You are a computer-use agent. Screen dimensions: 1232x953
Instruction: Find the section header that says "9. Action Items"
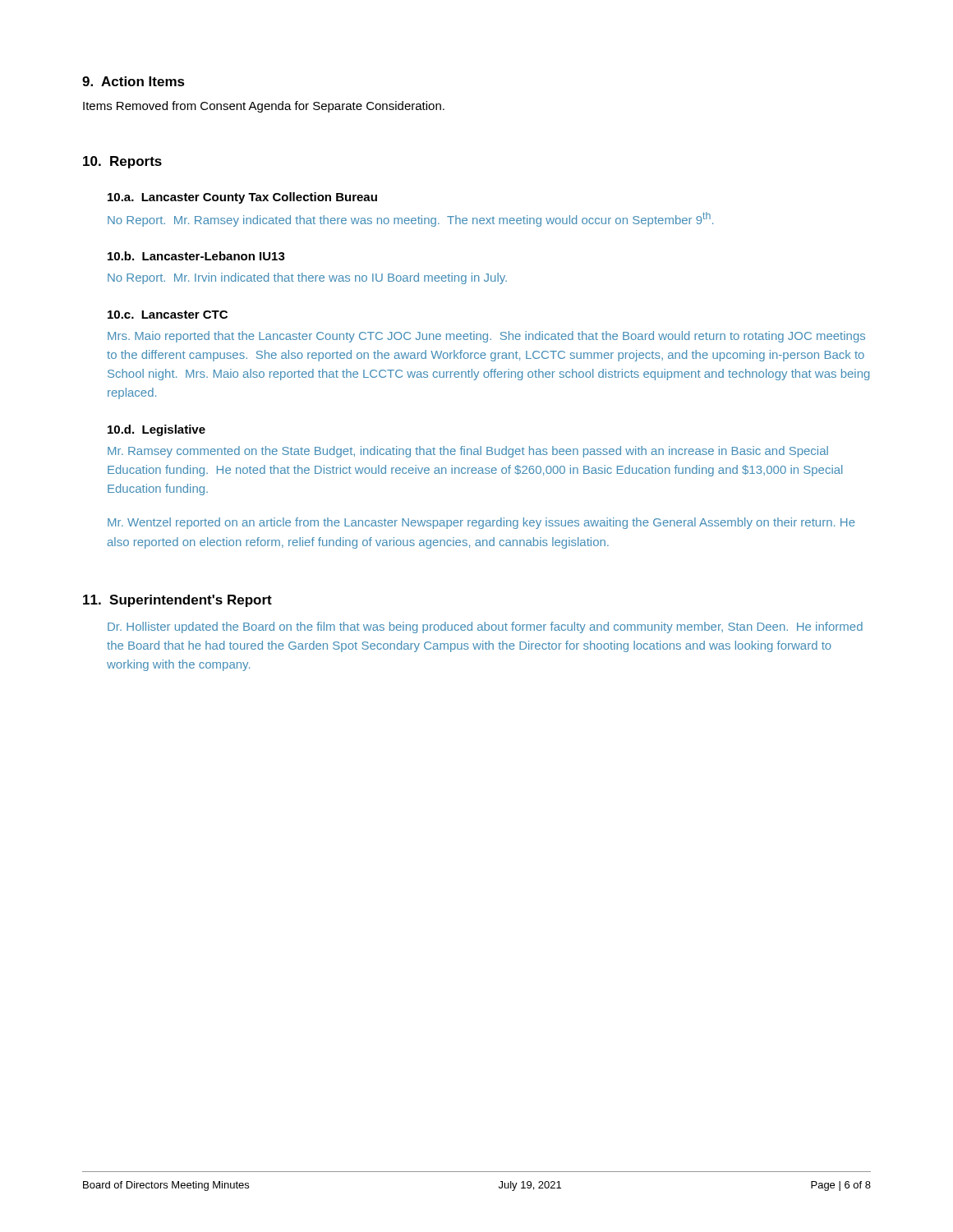tap(134, 82)
